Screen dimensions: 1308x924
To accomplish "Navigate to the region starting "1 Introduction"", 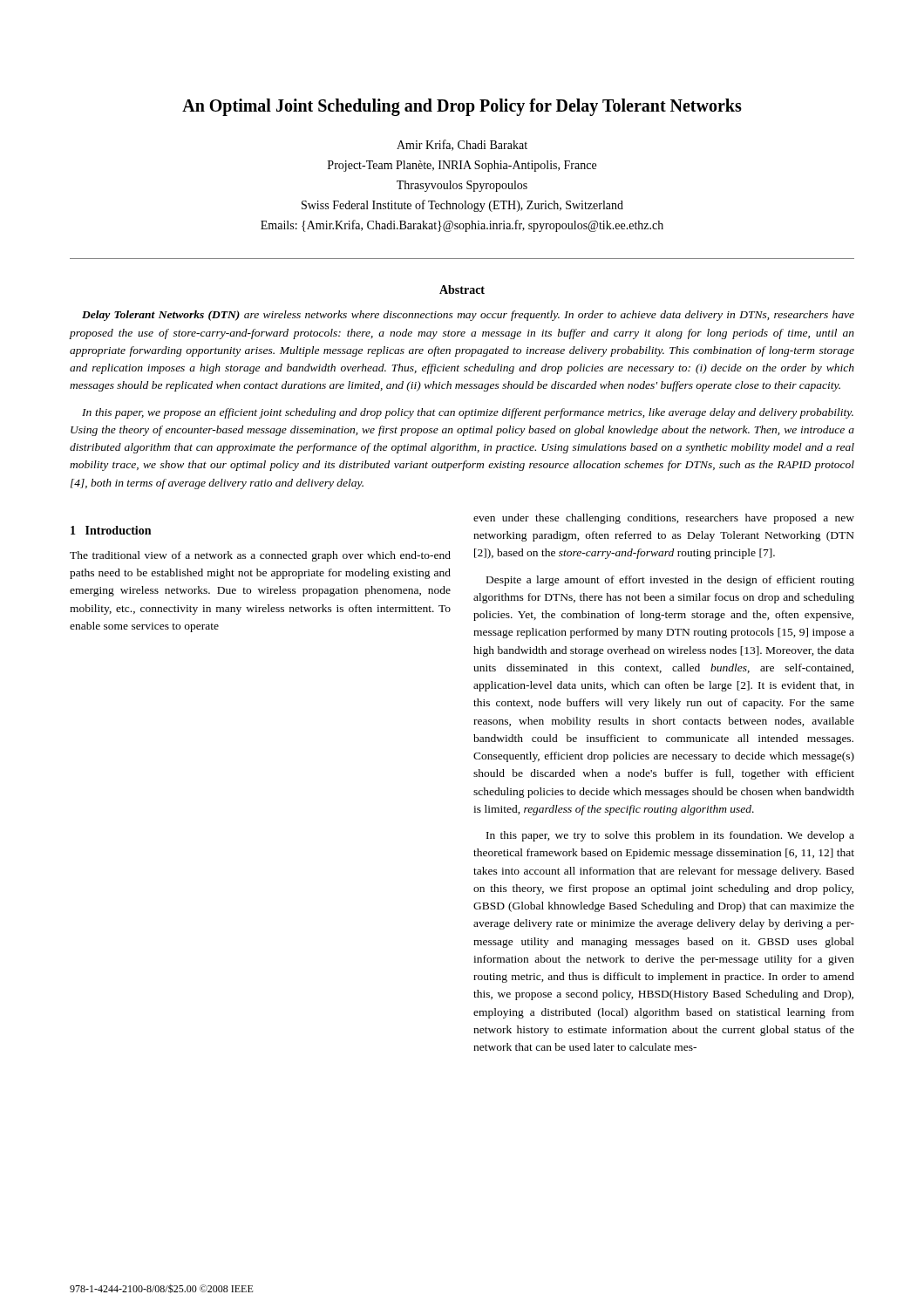I will coord(111,531).
